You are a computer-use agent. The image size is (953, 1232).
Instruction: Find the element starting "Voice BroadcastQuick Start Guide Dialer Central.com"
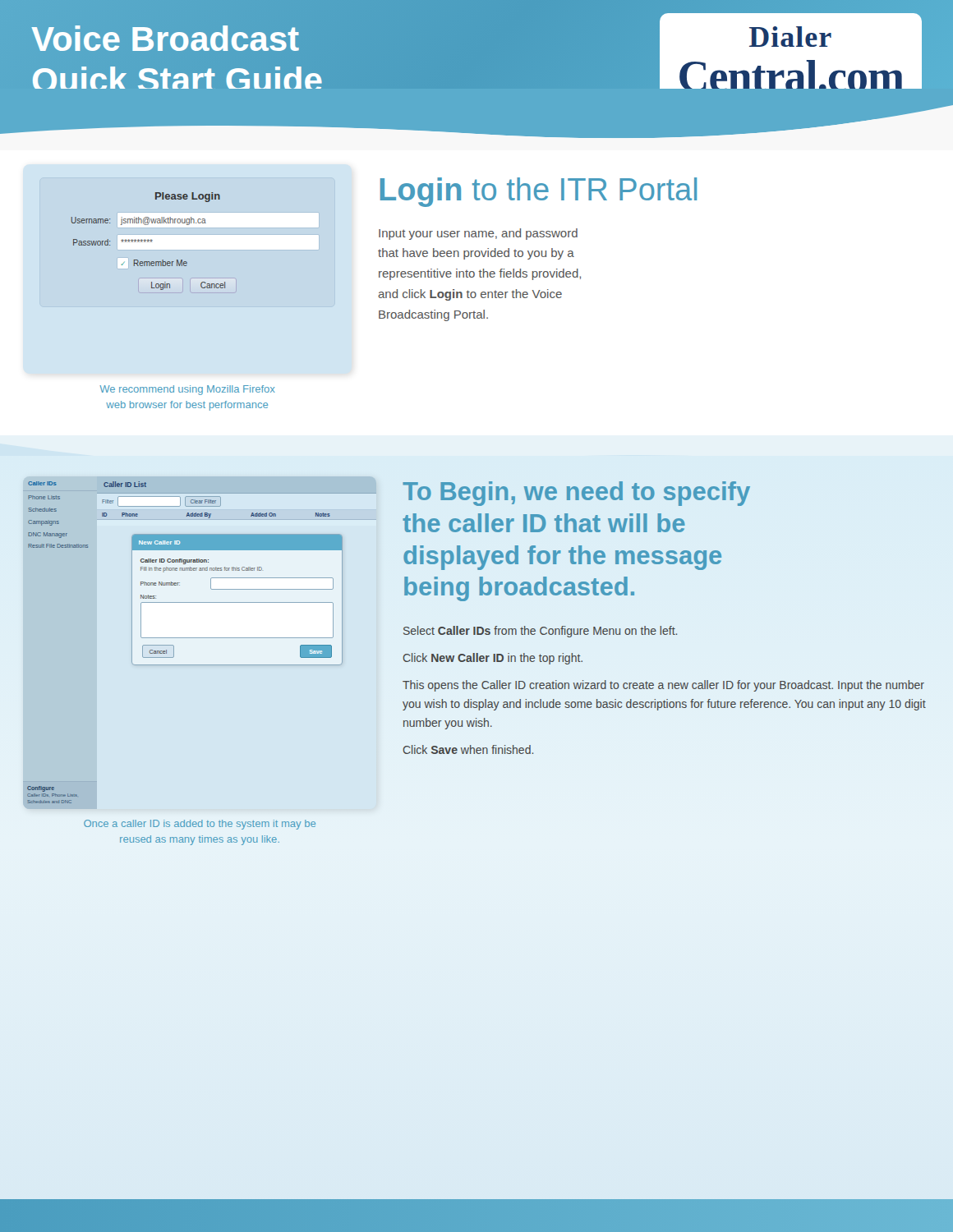pos(476,60)
